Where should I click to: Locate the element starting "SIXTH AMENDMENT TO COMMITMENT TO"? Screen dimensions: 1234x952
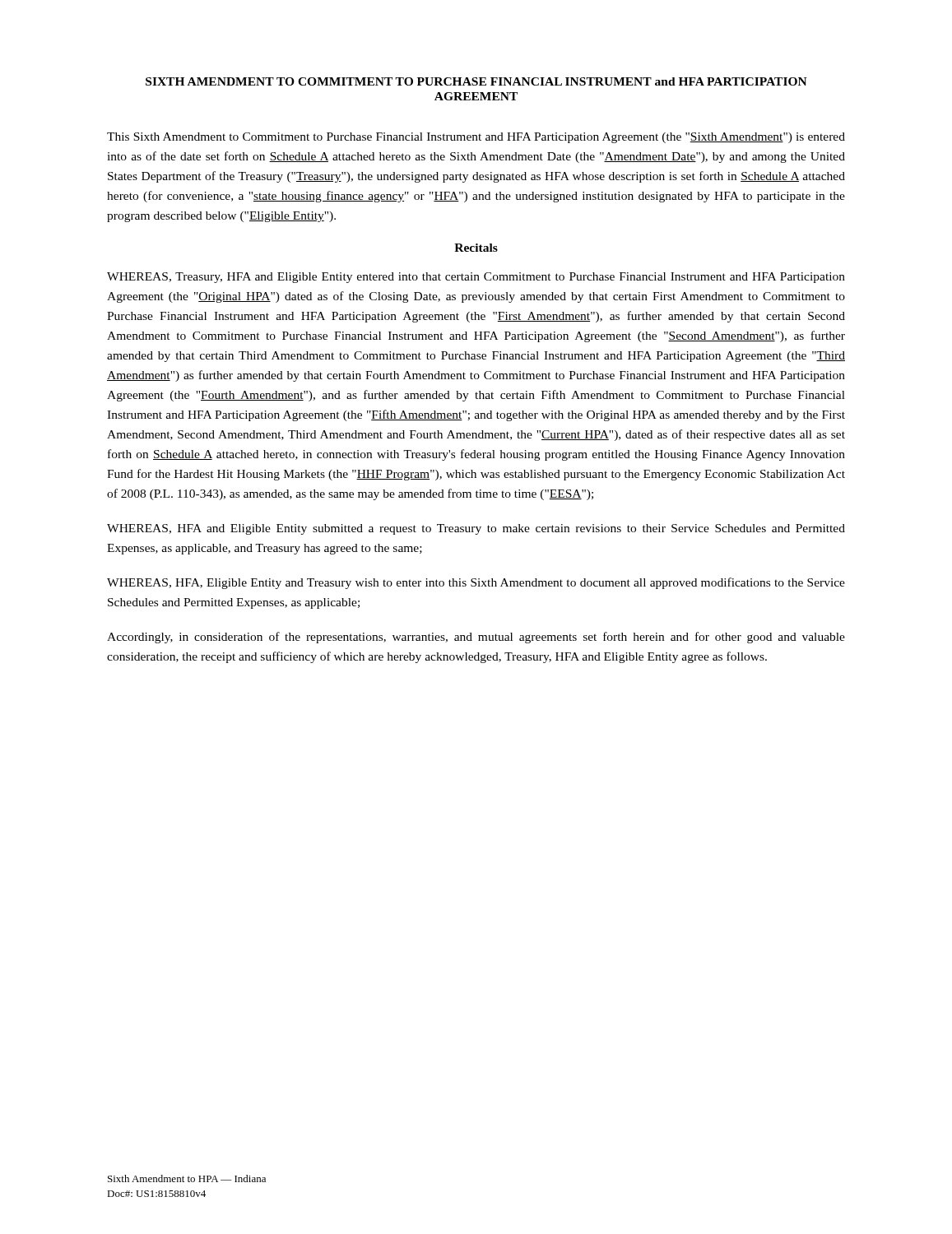pos(476,88)
